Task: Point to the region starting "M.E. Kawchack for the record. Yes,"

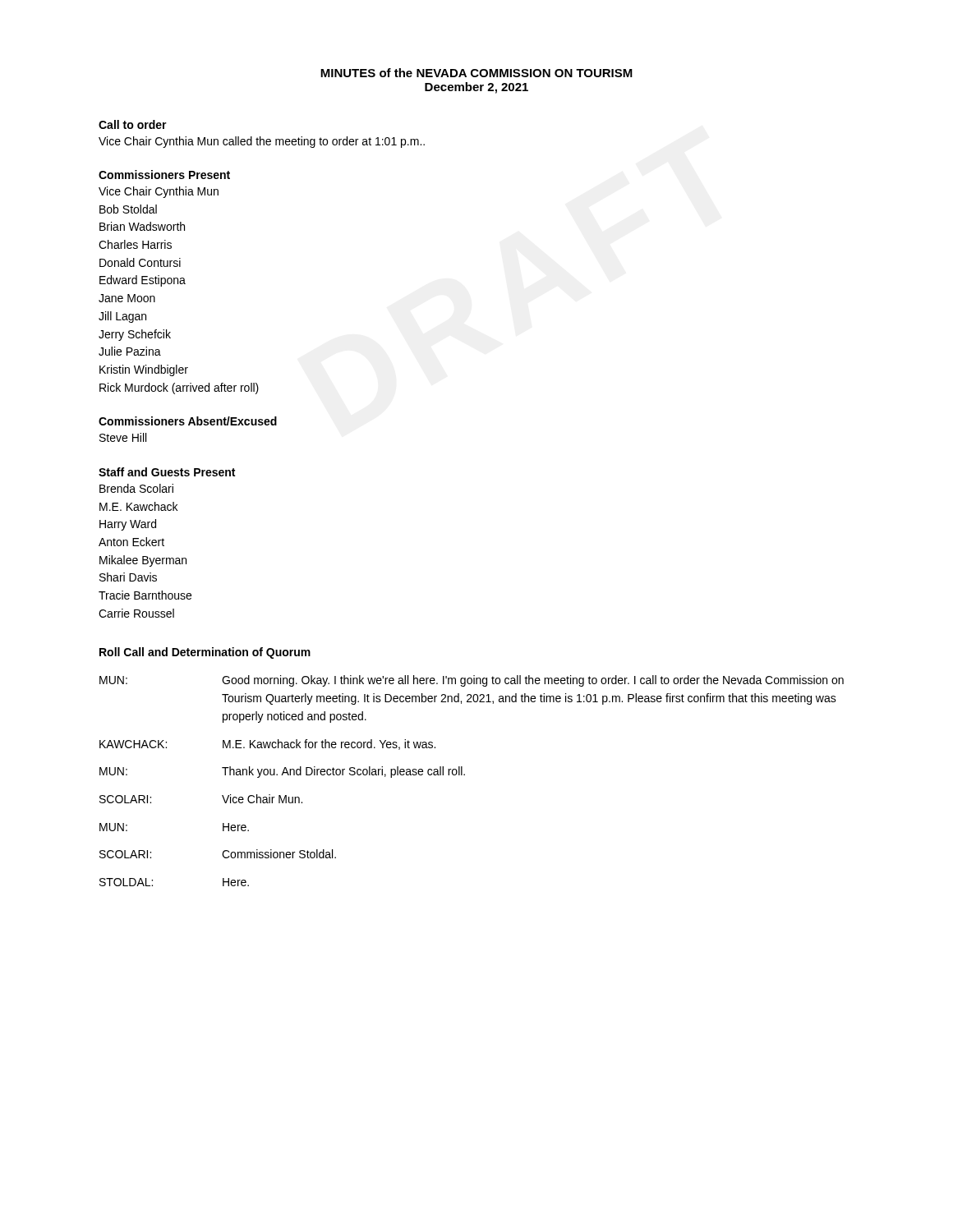Action: coord(329,744)
